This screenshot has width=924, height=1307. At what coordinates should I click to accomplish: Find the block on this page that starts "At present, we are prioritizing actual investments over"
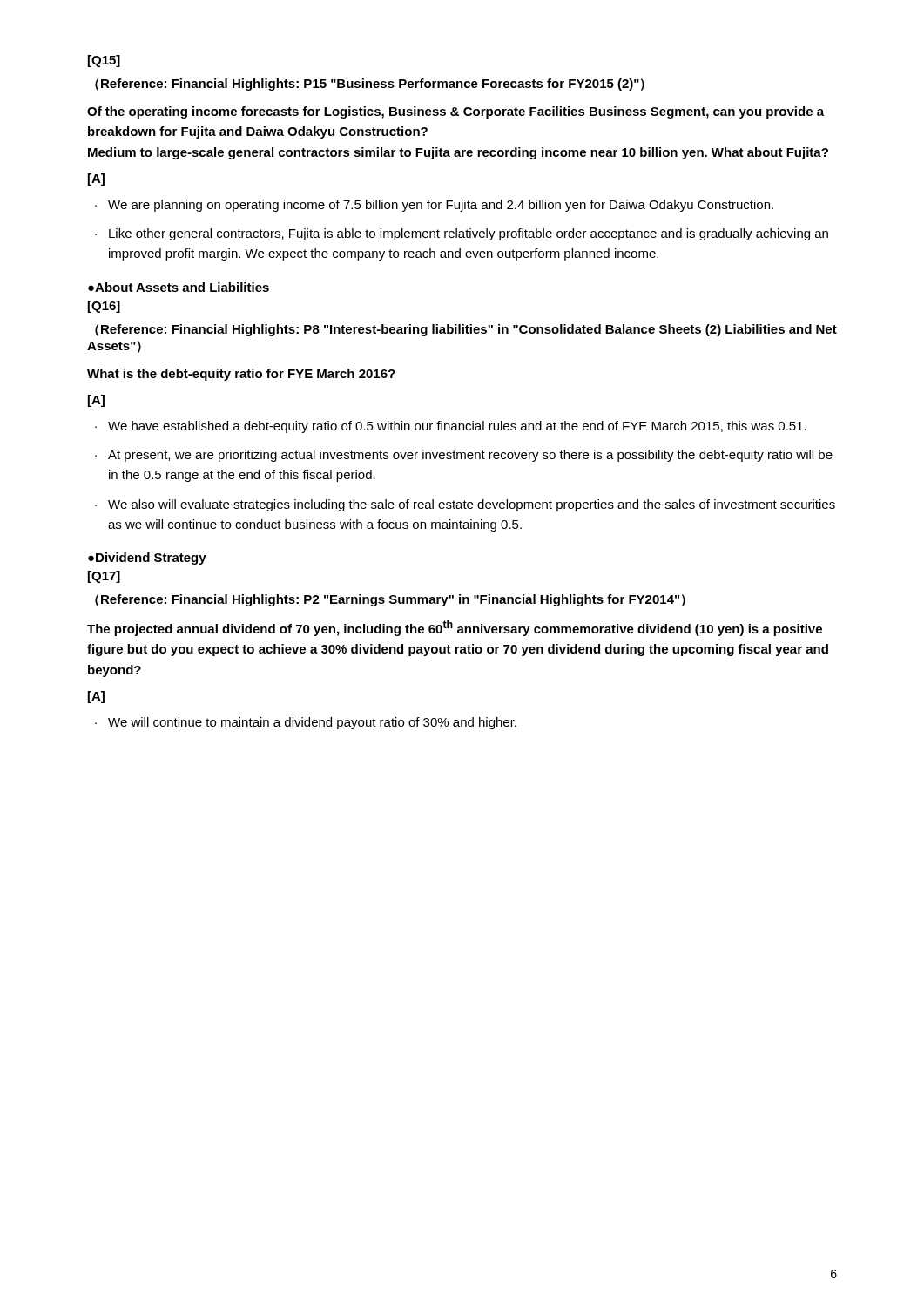coord(470,465)
